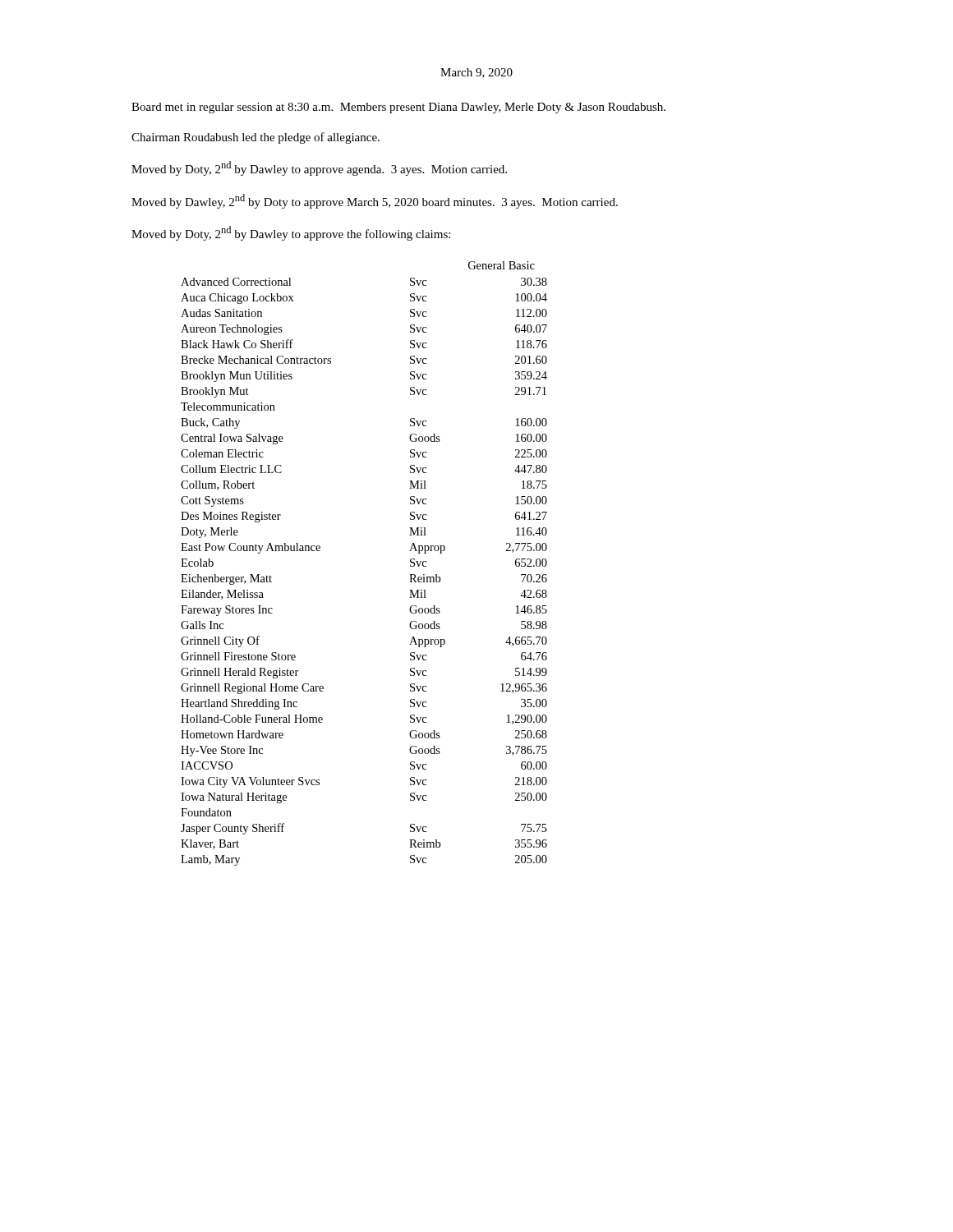
Task: Select the text block starting "Moved by Dawley, 2nd by"
Action: 375,200
